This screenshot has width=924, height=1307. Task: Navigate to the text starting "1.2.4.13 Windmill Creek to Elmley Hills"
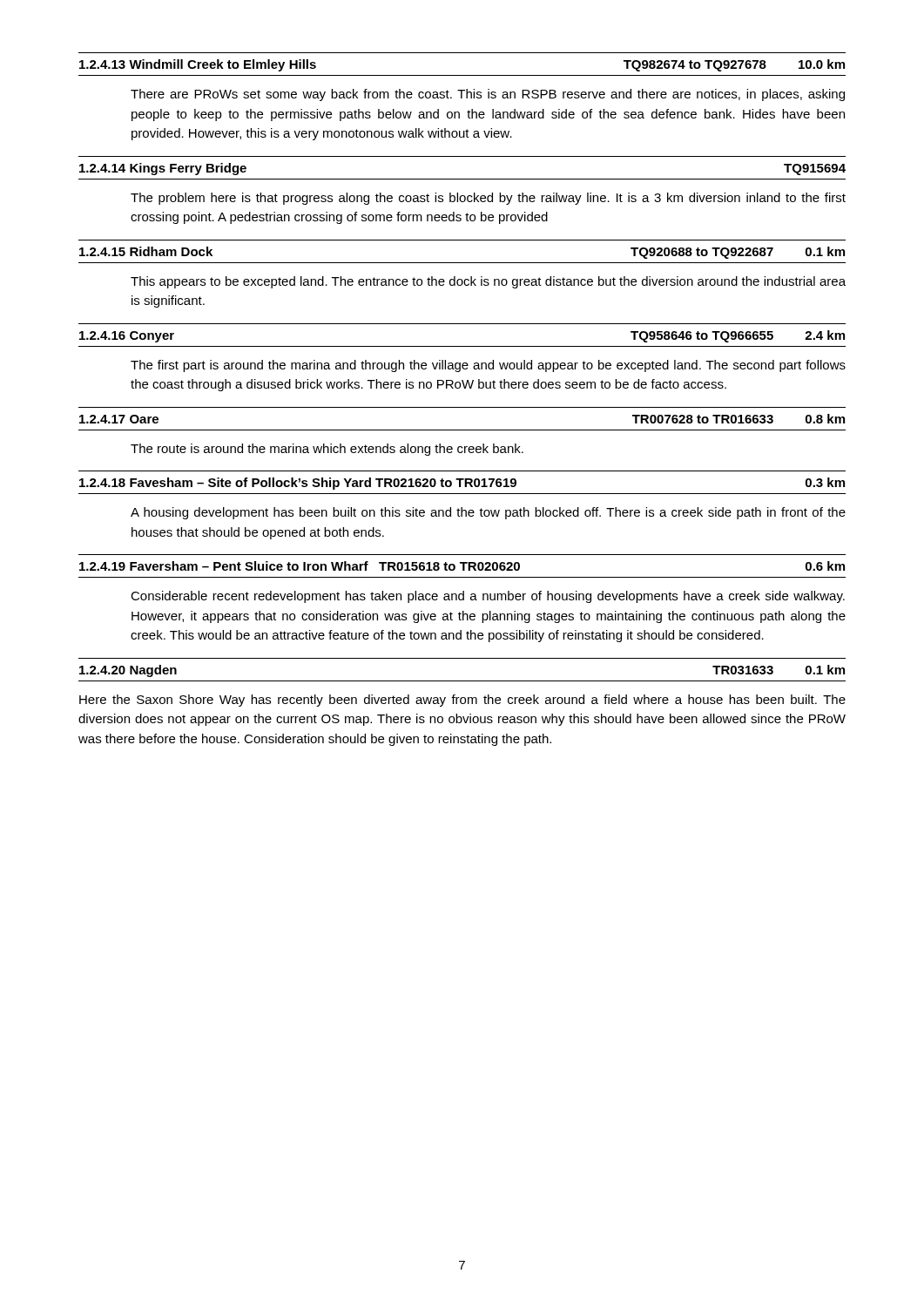pyautogui.click(x=462, y=64)
